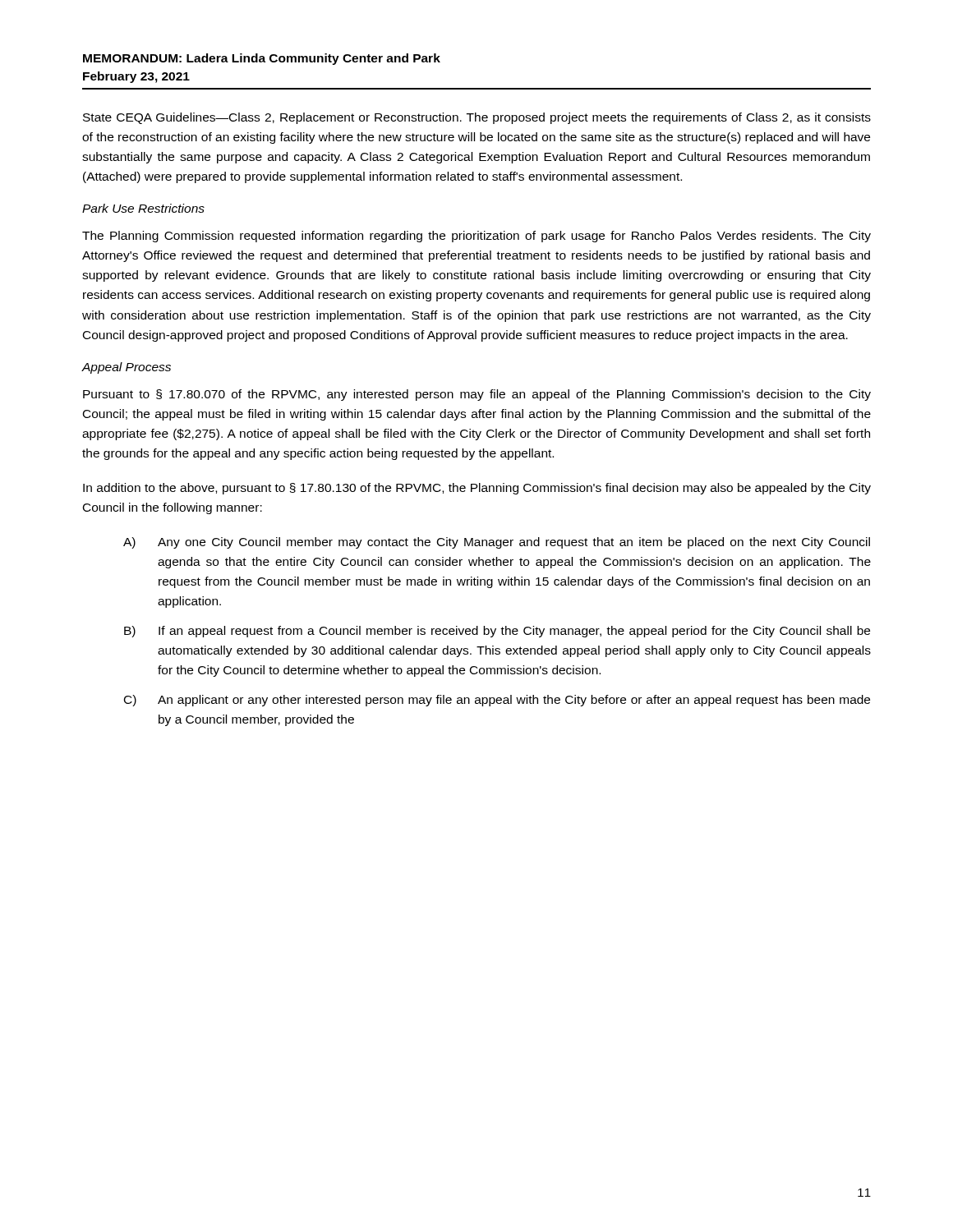Point to the element starting "State CEQA Guidelines—Class 2, Replacement"
Screen dimensions: 1232x953
(476, 147)
